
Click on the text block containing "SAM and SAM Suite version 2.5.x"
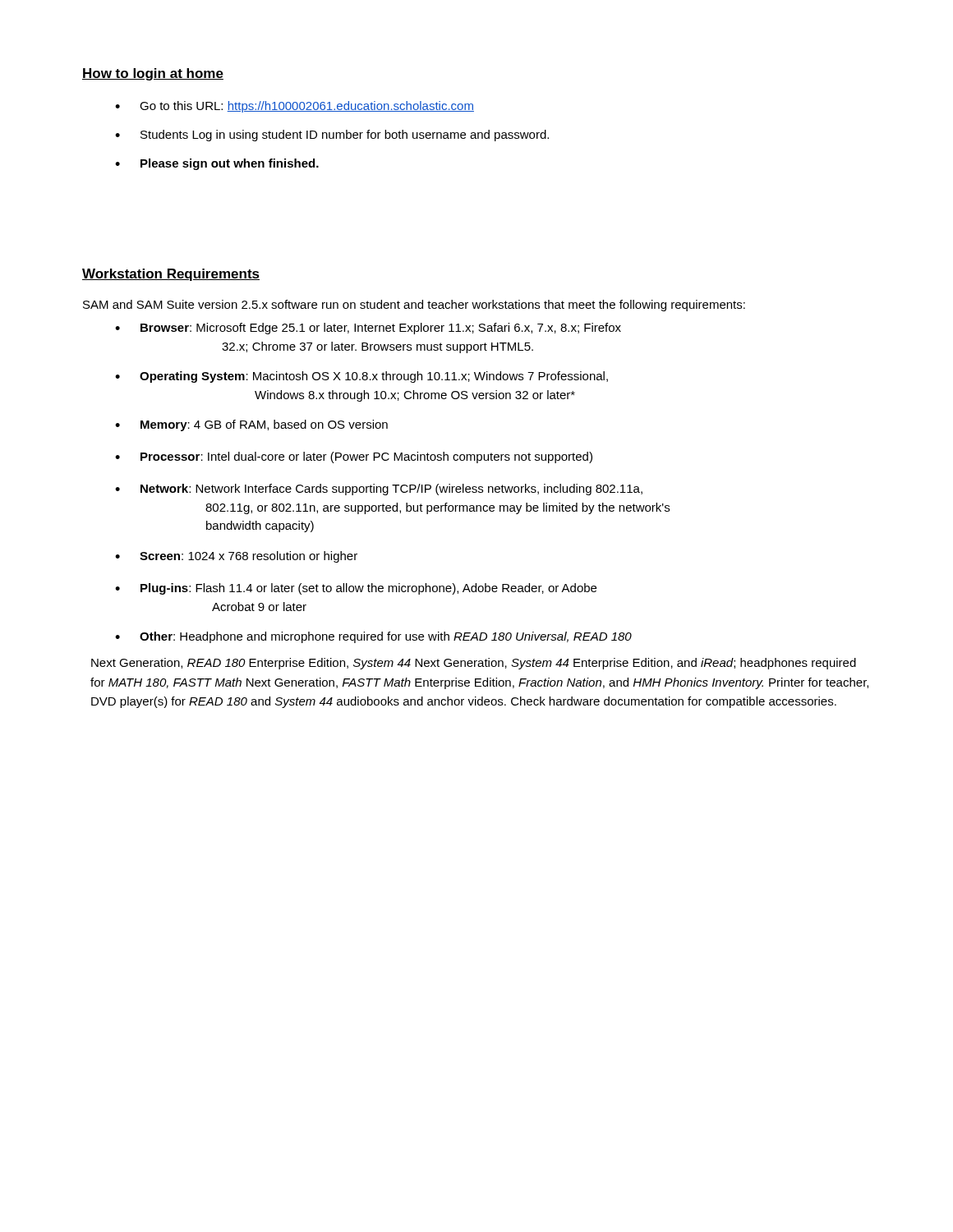414,304
